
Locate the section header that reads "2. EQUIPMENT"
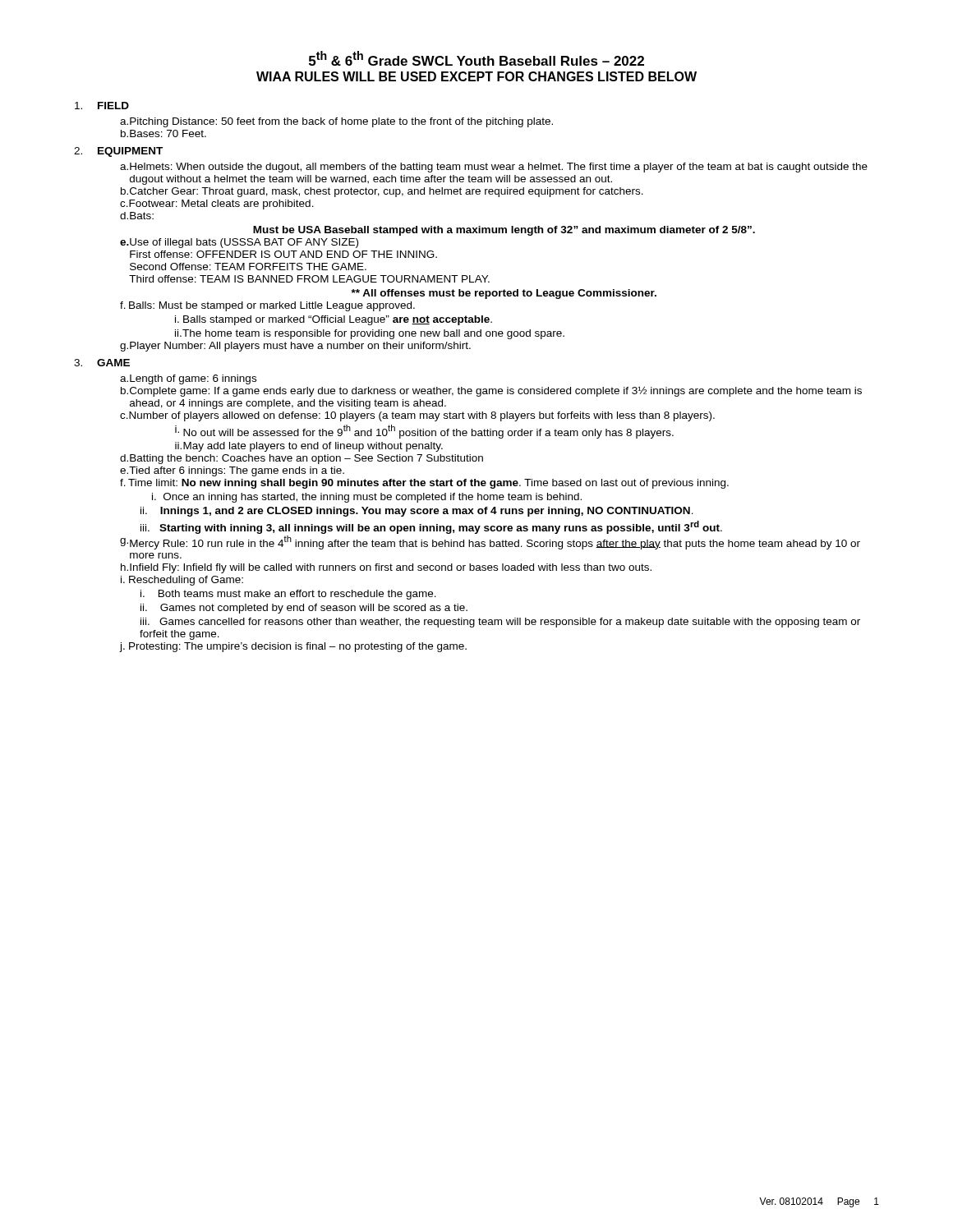[118, 152]
